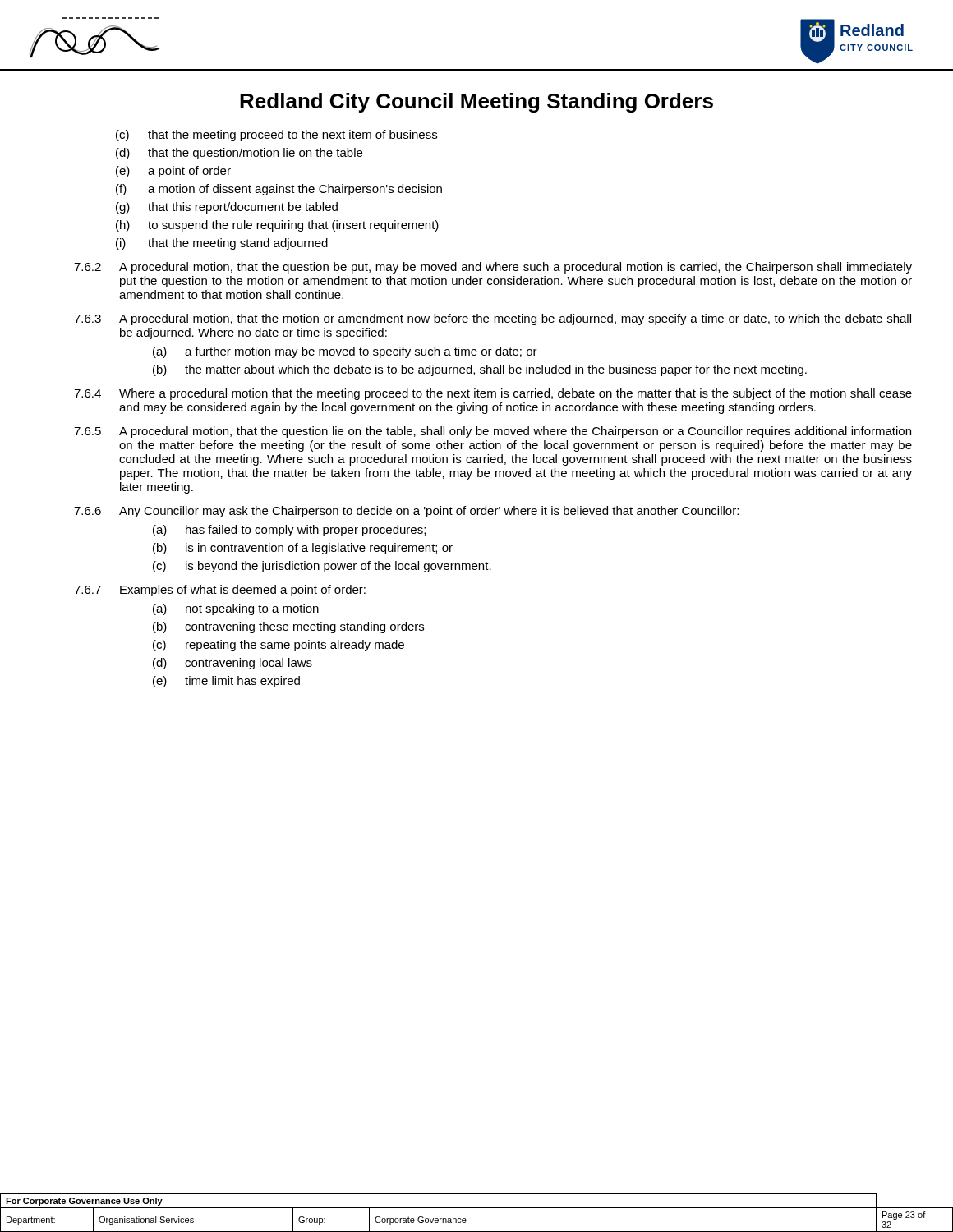Navigate to the text starting "6.6 Any Councillor may ask the Chairperson to"
Viewport: 953px width, 1232px height.
(x=493, y=510)
